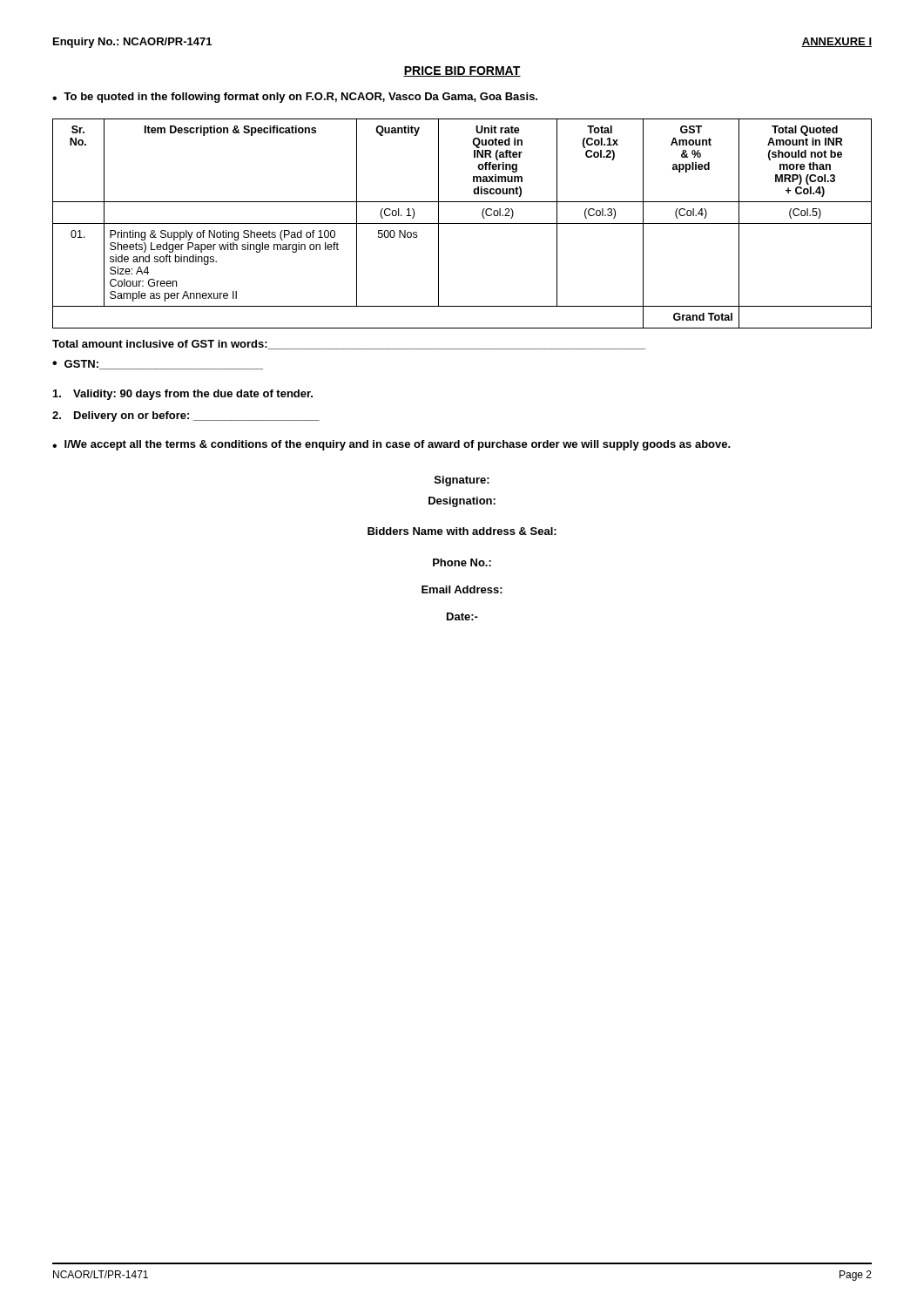
Task: Find the block on this page that starts "Signature: Designation: Bidders Name with address"
Action: point(462,549)
